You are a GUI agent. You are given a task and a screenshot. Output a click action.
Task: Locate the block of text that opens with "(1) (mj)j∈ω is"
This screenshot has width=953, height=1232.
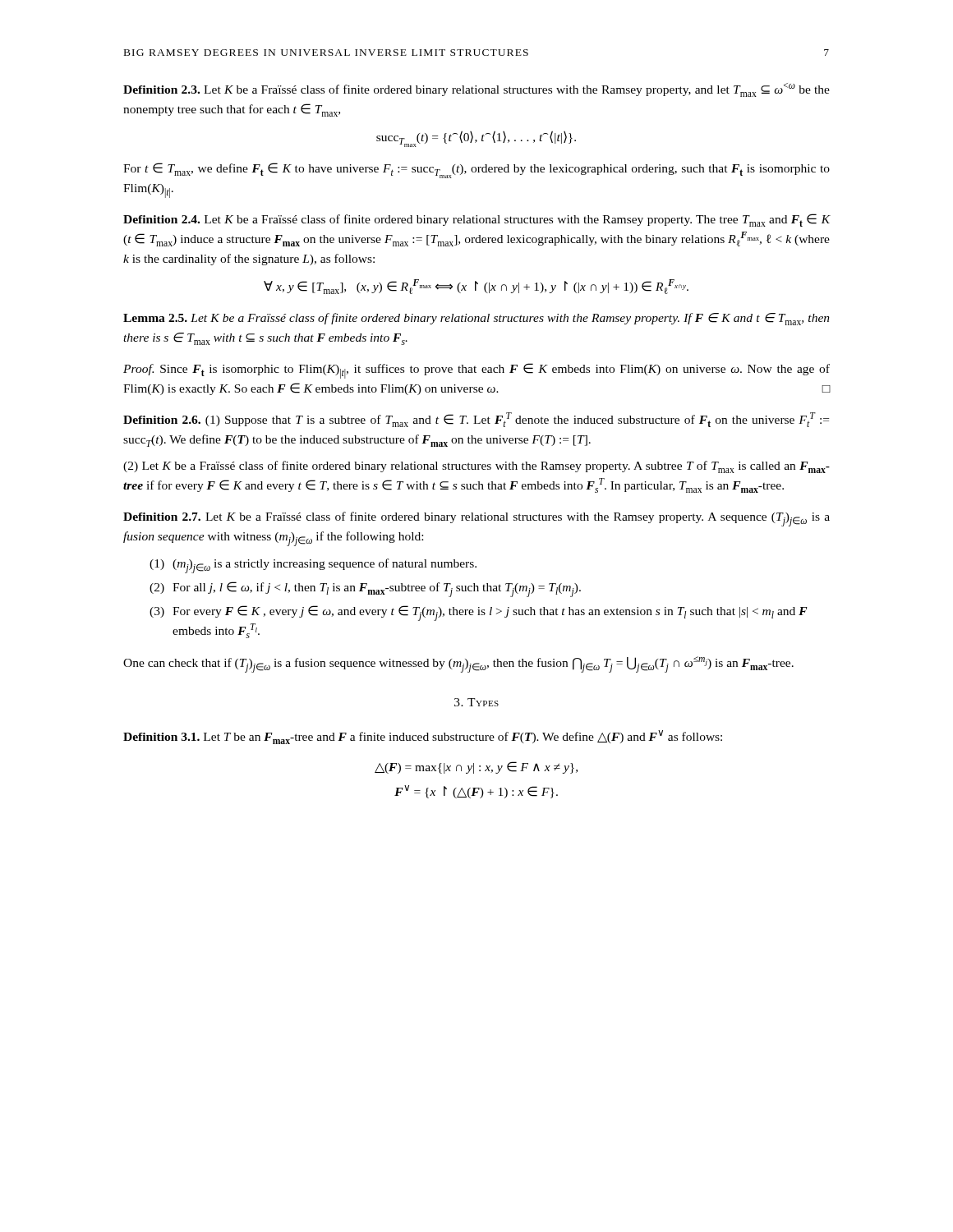pos(313,564)
